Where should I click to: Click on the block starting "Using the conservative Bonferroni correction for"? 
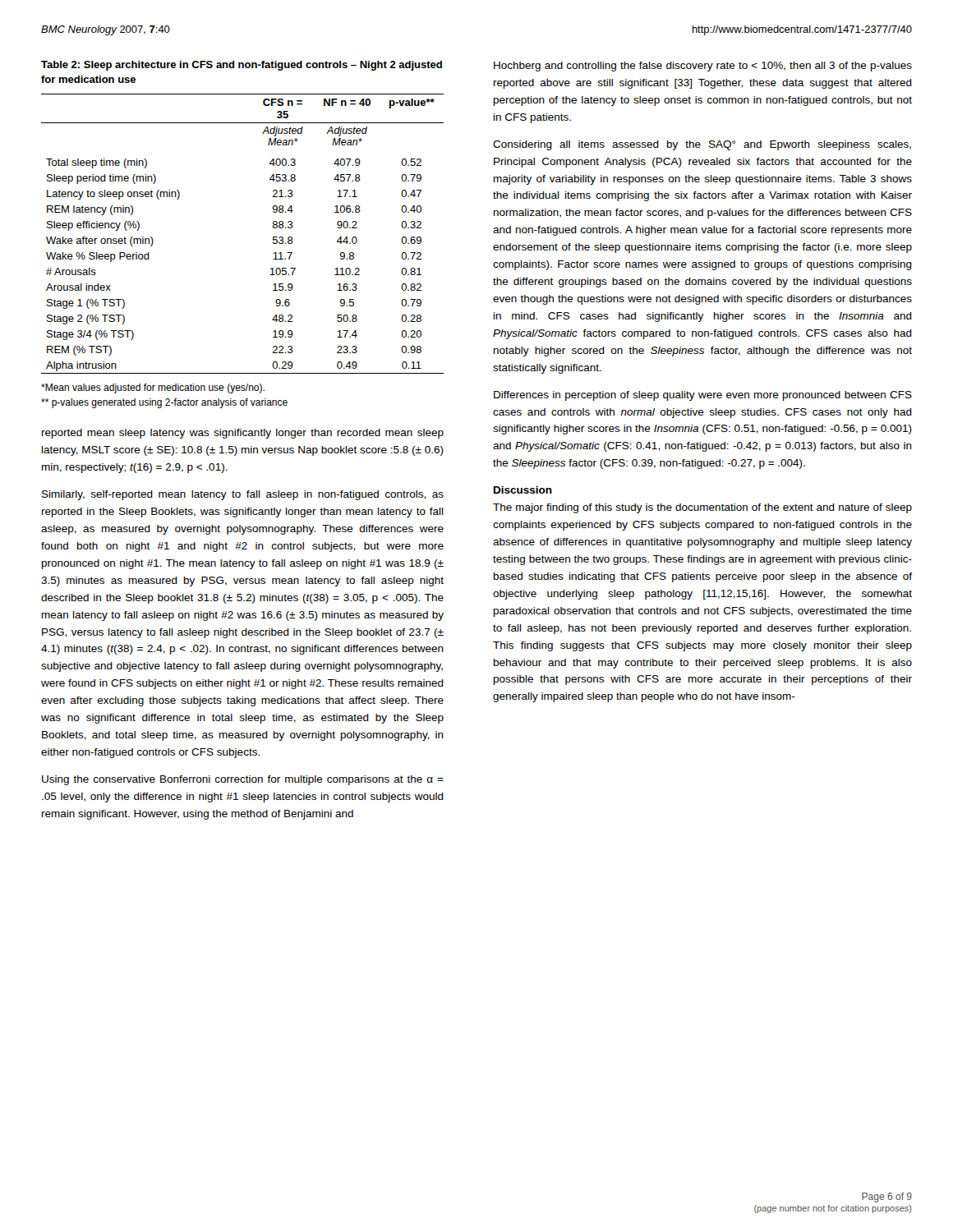pyautogui.click(x=242, y=796)
